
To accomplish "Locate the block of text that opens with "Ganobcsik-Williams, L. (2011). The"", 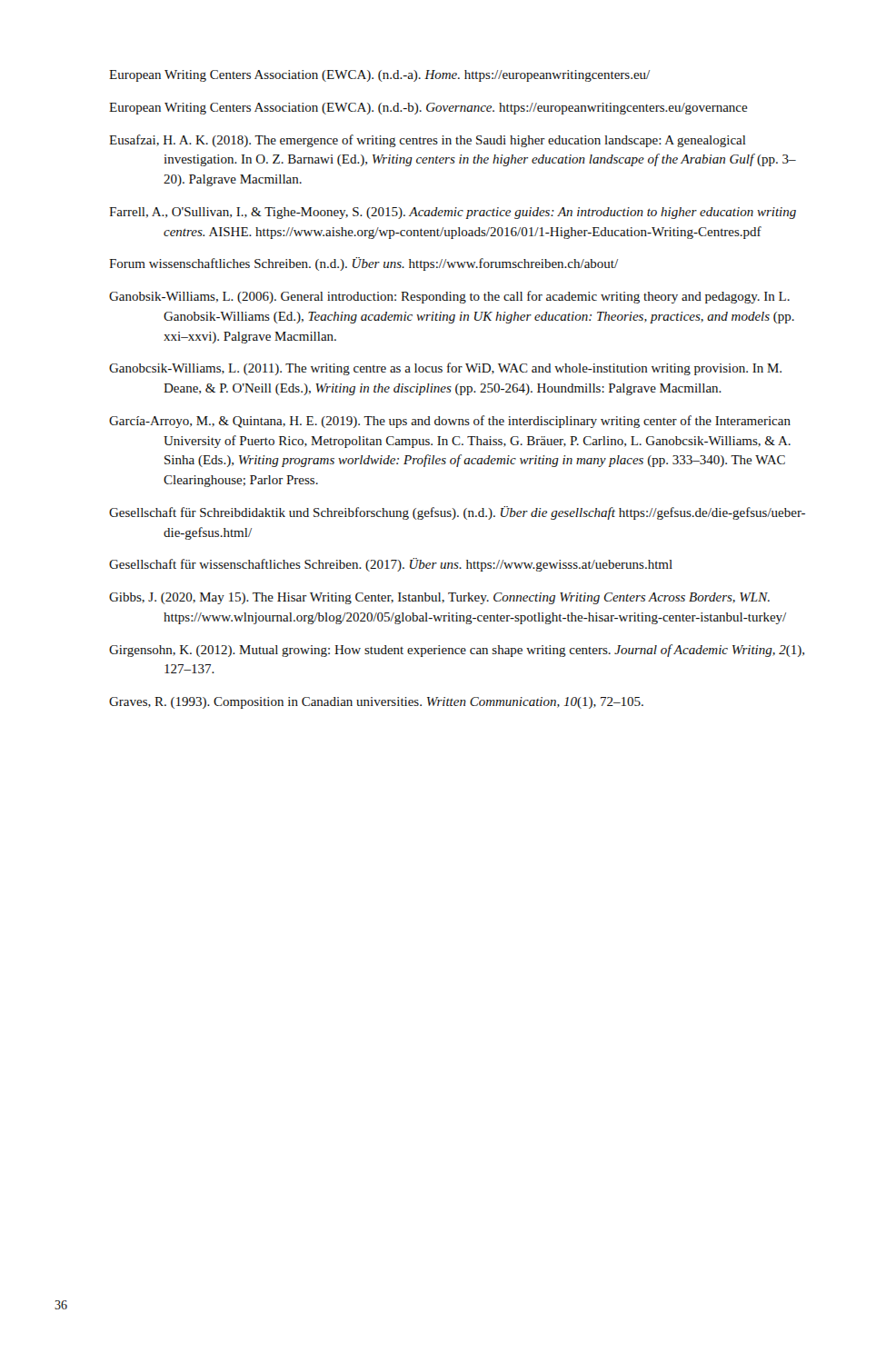I will (x=446, y=378).
